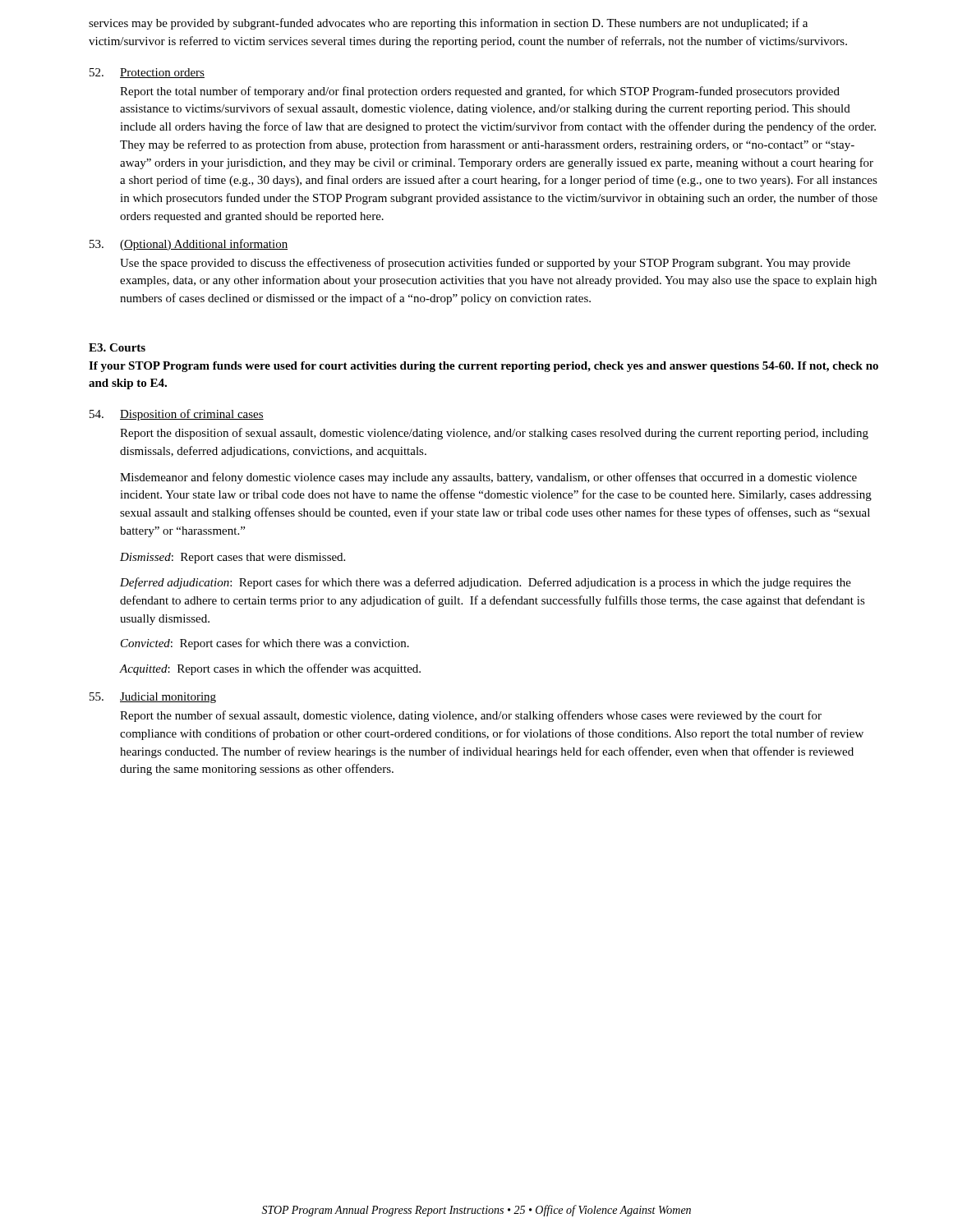Point to the text starting "55. Judicial monitoring"
Viewport: 953px width, 1232px height.
[484, 734]
